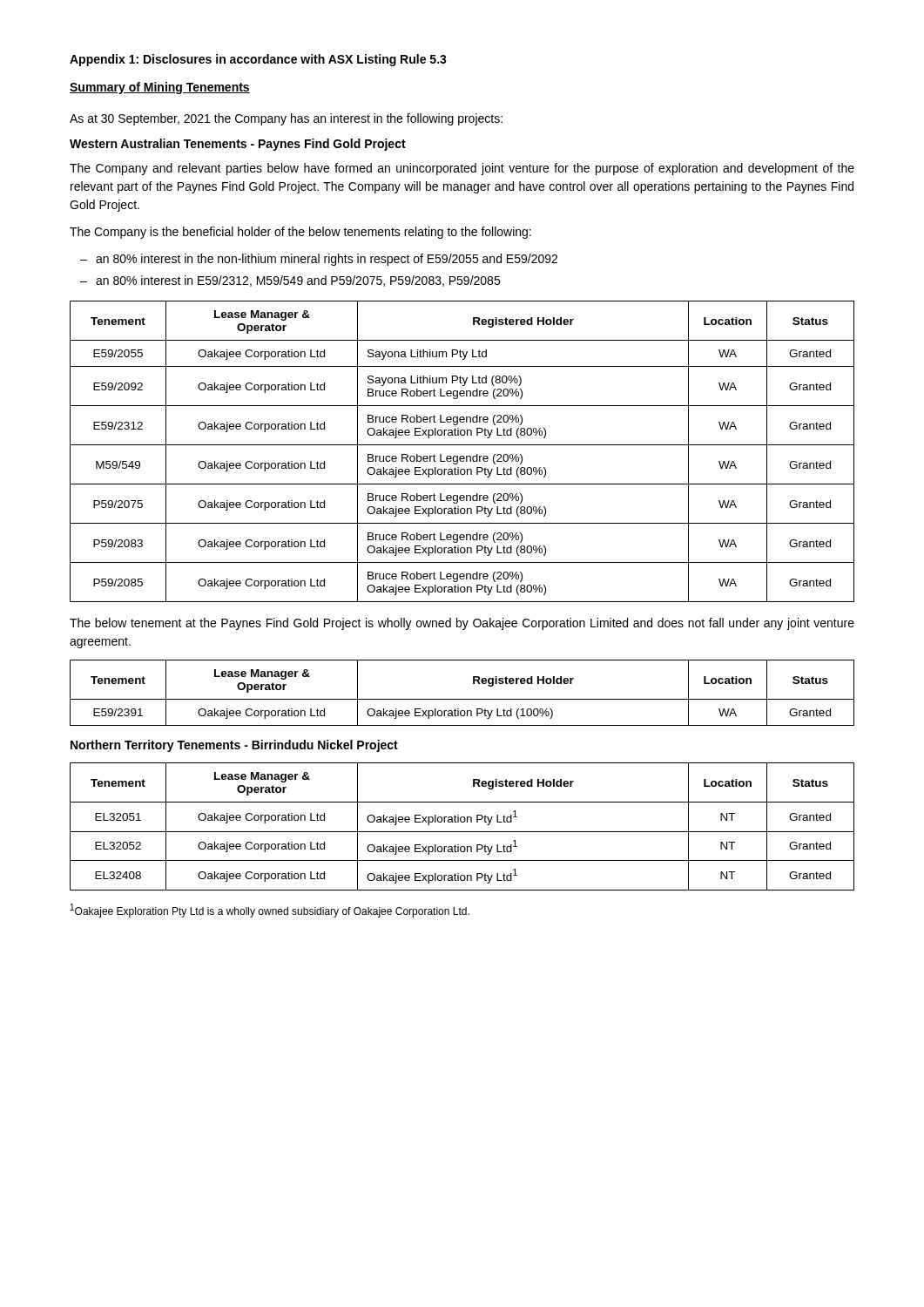Image resolution: width=924 pixels, height=1307 pixels.
Task: Point to the text starting "Western Australian Tenements - Paynes"
Action: (x=238, y=144)
